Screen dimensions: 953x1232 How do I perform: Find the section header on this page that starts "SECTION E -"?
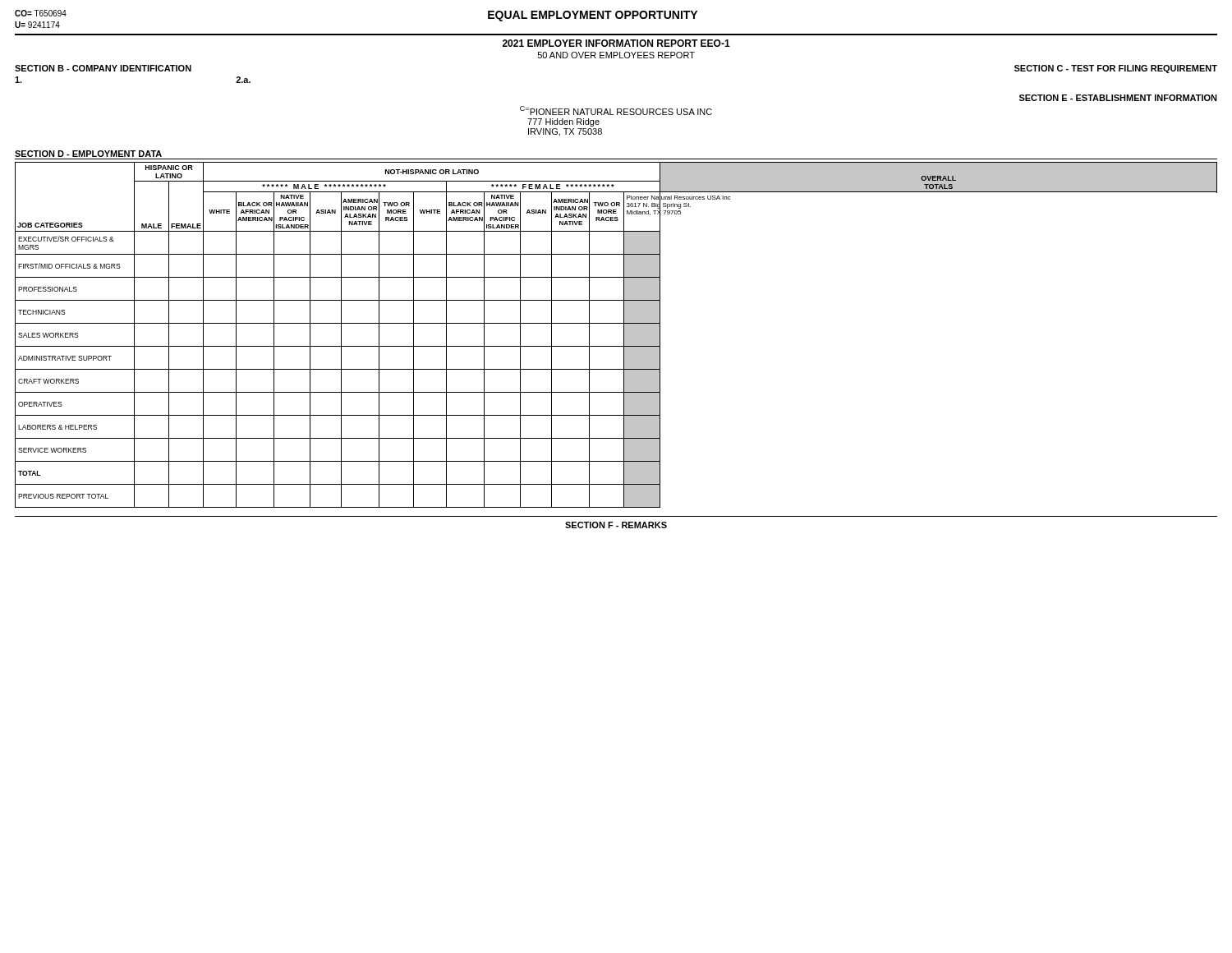coord(1118,98)
